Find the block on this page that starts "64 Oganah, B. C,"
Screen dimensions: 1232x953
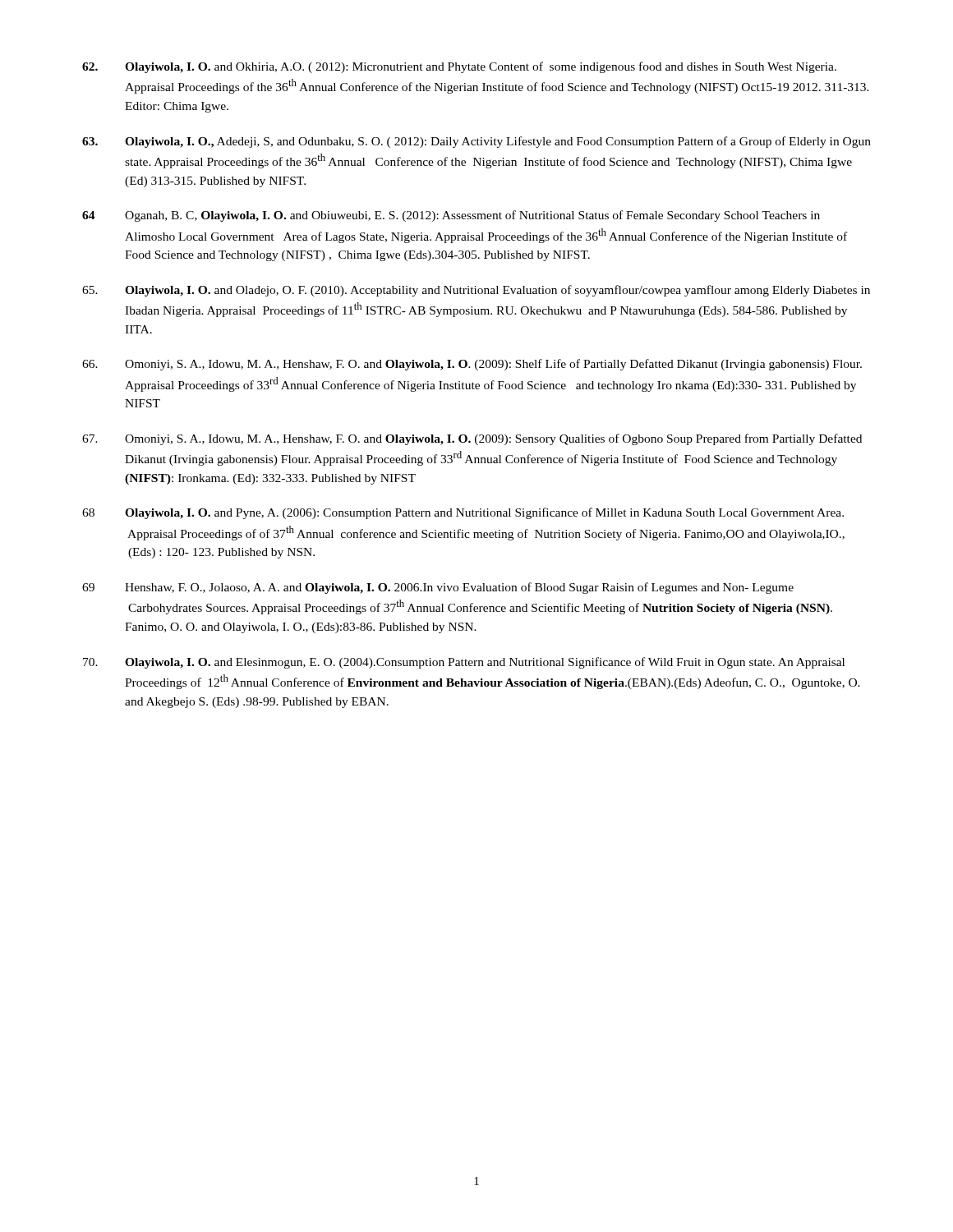coord(476,235)
